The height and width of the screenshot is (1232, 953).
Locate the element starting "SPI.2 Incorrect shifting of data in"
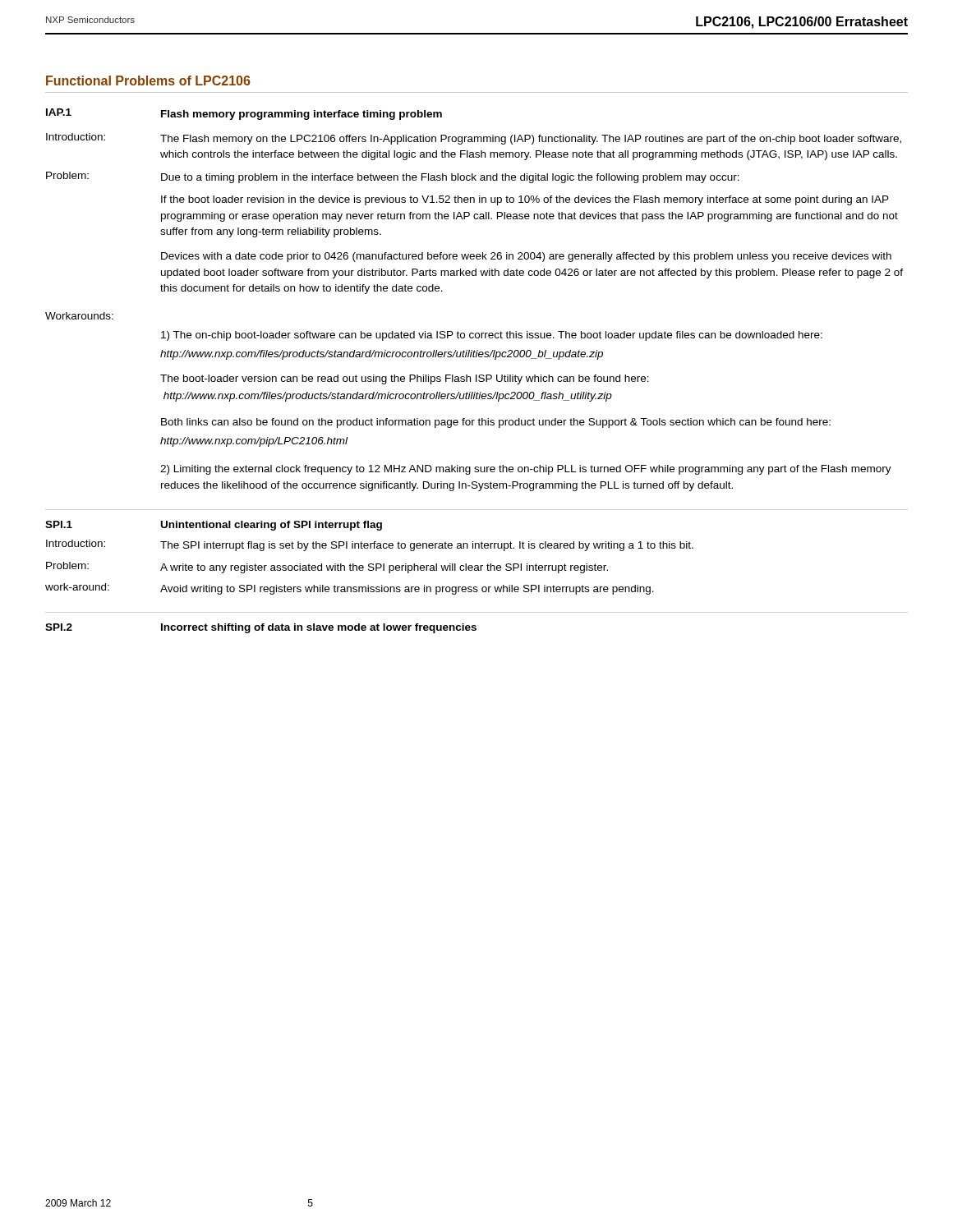tap(476, 627)
